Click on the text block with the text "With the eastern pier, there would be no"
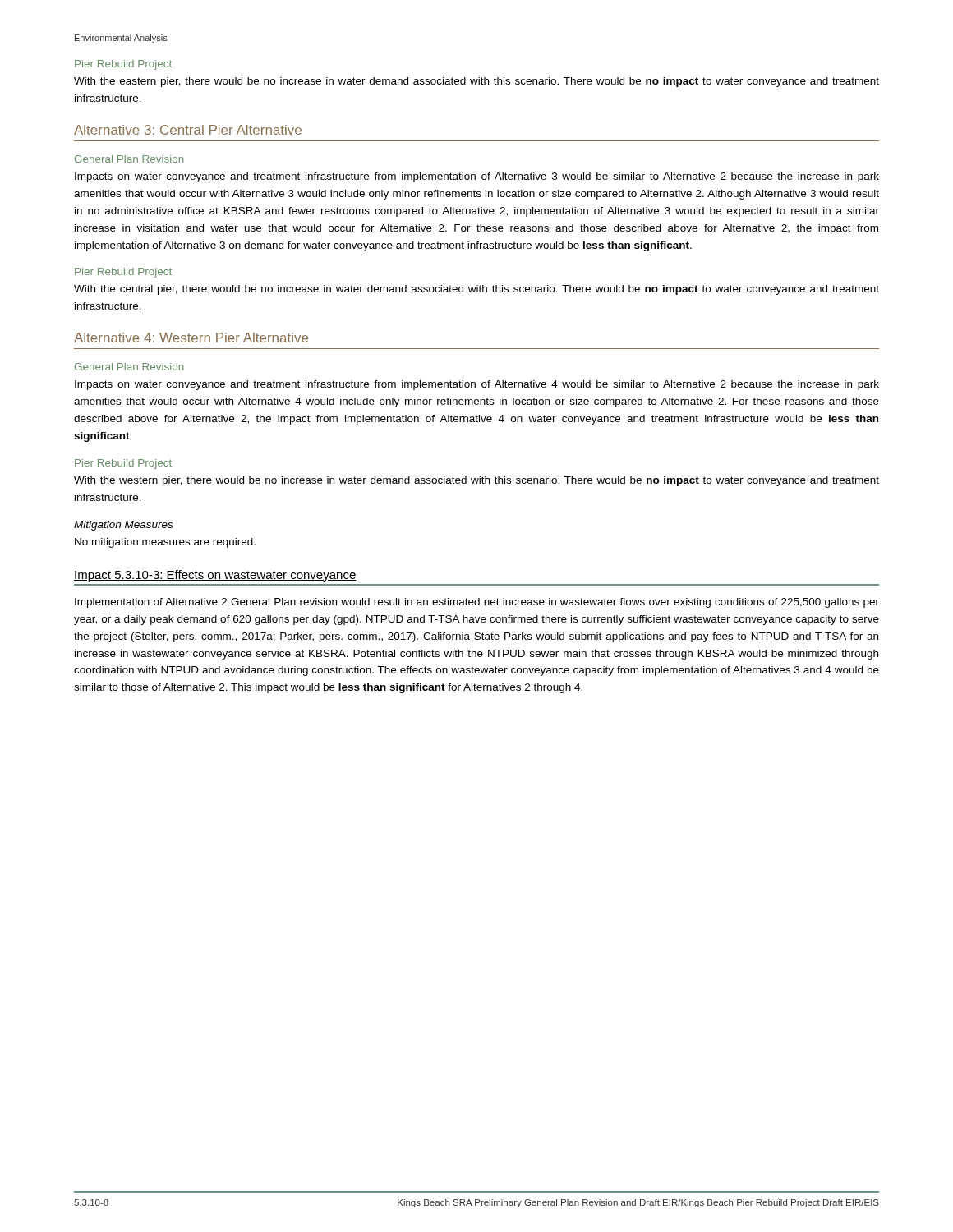953x1232 pixels. 476,90
